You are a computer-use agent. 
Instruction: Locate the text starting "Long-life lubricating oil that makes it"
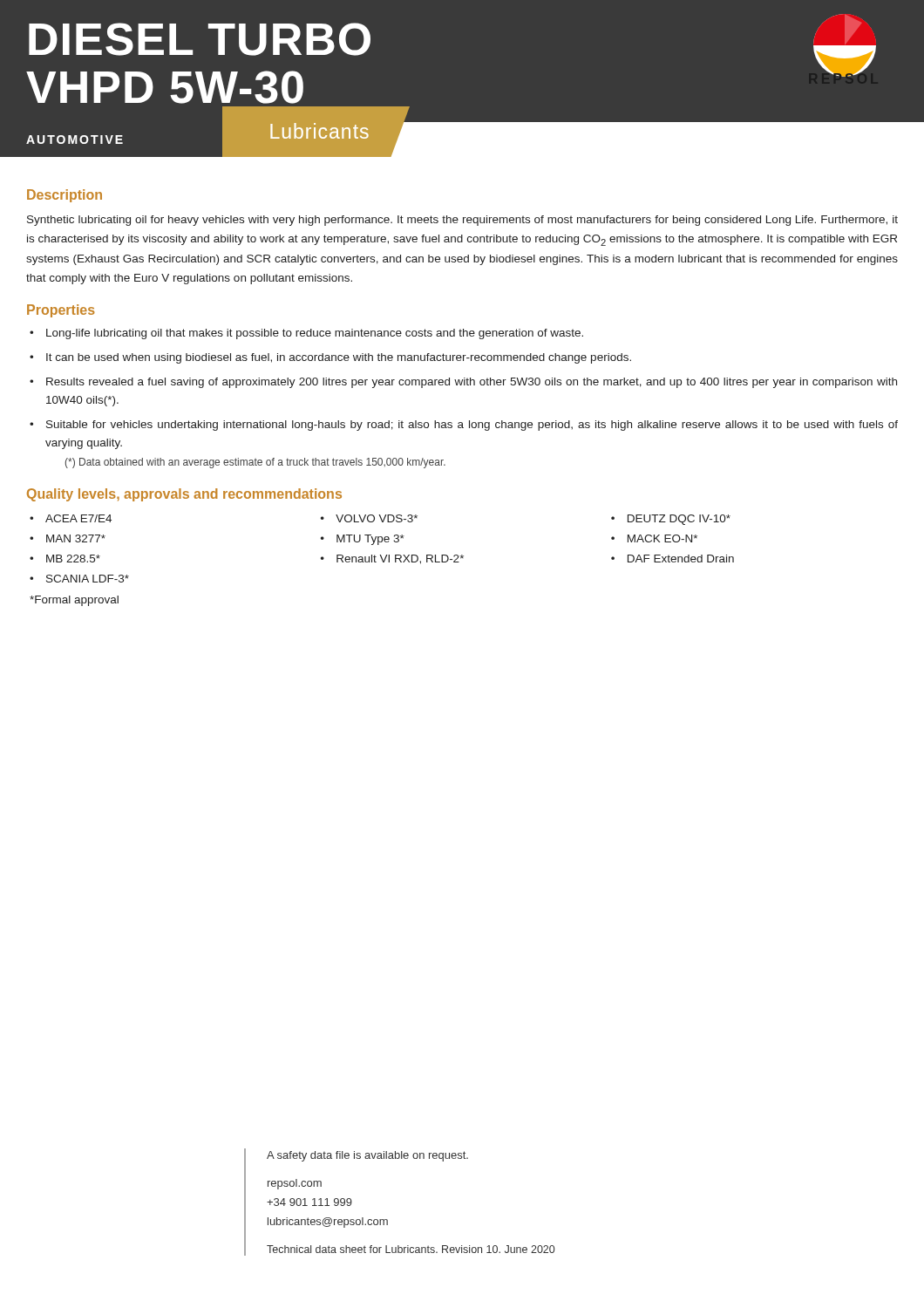[x=315, y=333]
